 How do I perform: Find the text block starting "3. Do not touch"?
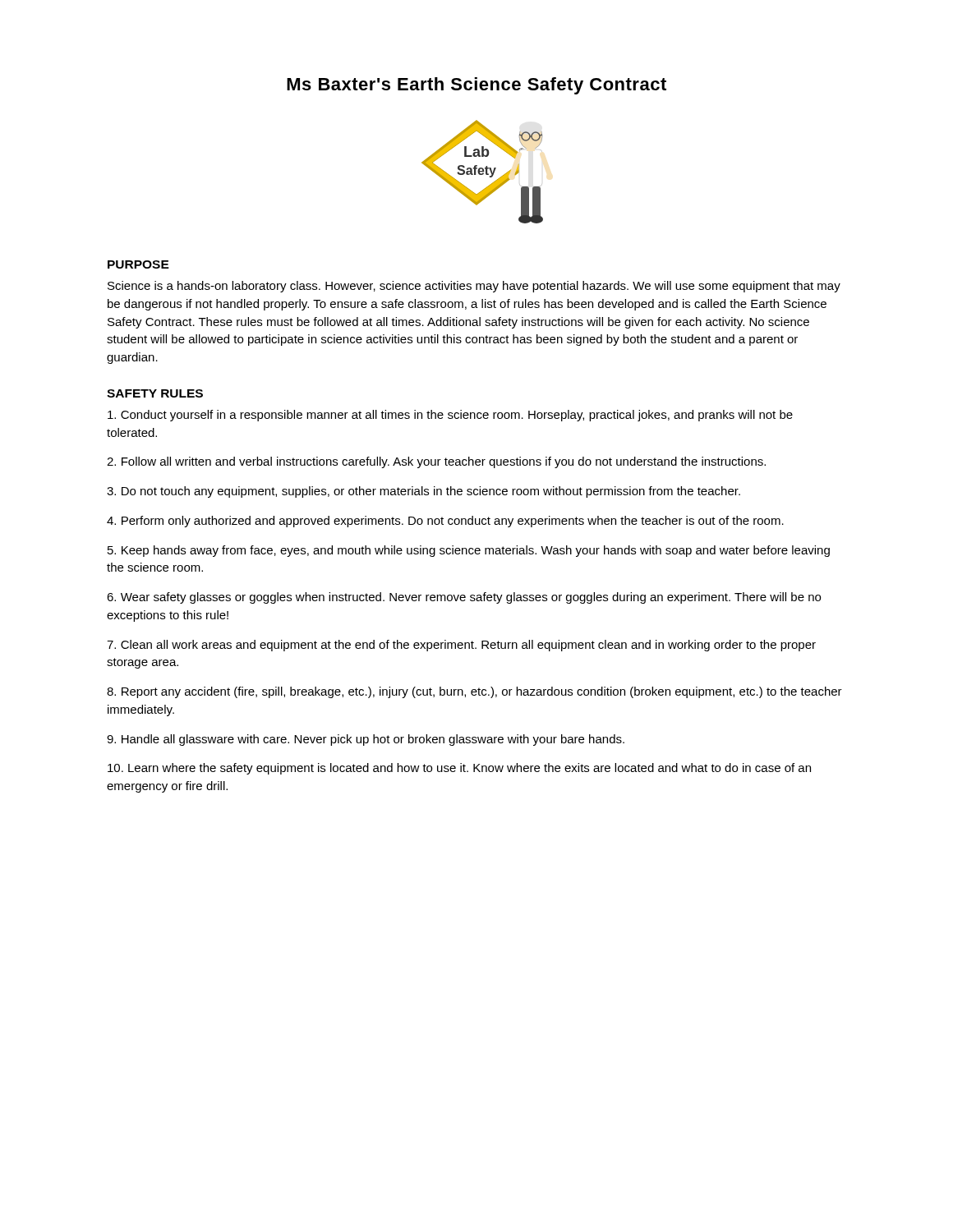point(424,491)
